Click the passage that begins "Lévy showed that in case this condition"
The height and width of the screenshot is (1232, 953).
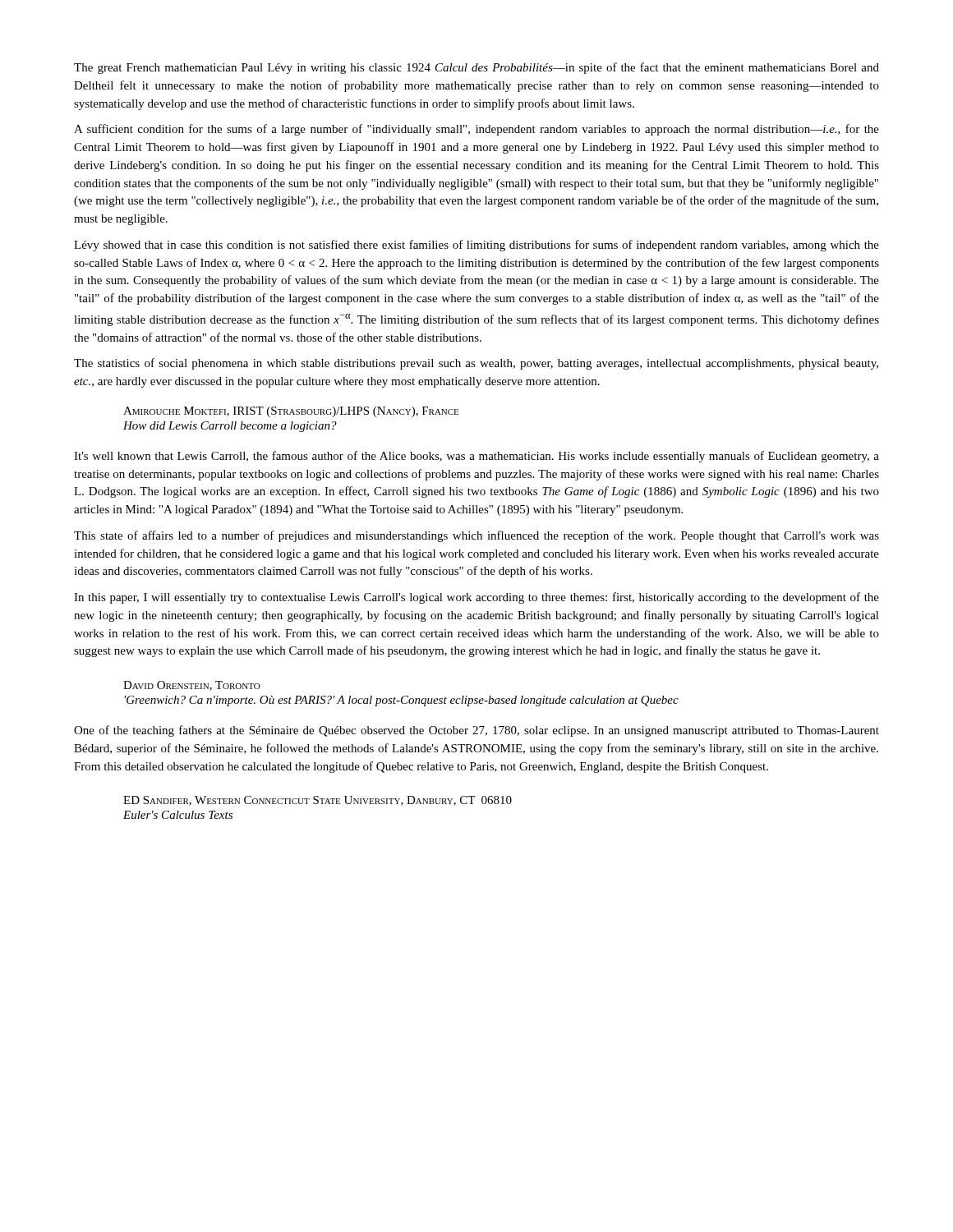pyautogui.click(x=476, y=292)
